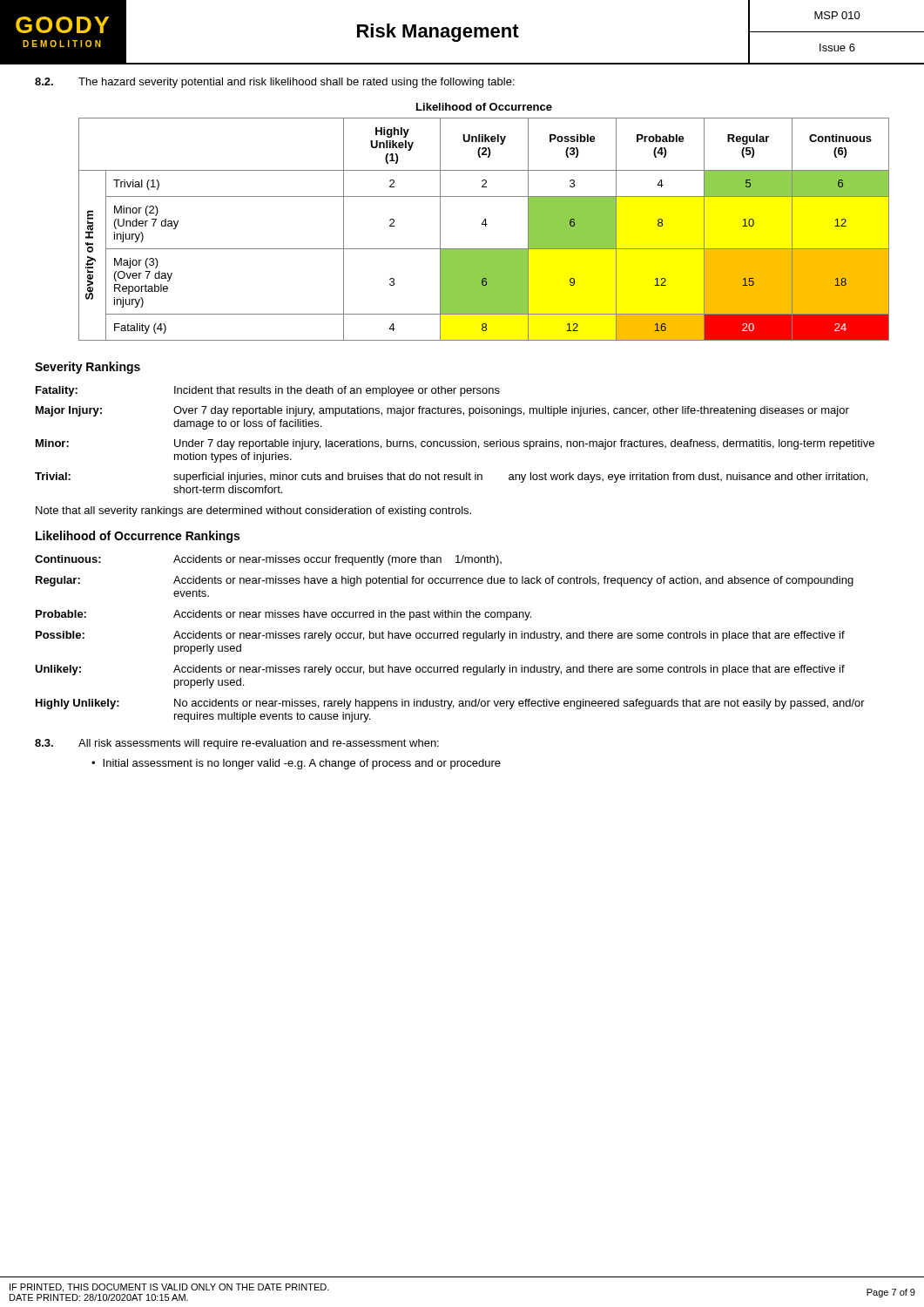924x1307 pixels.
Task: Locate the text block with the text "Probable: Accidents or near"
Action: (x=462, y=615)
